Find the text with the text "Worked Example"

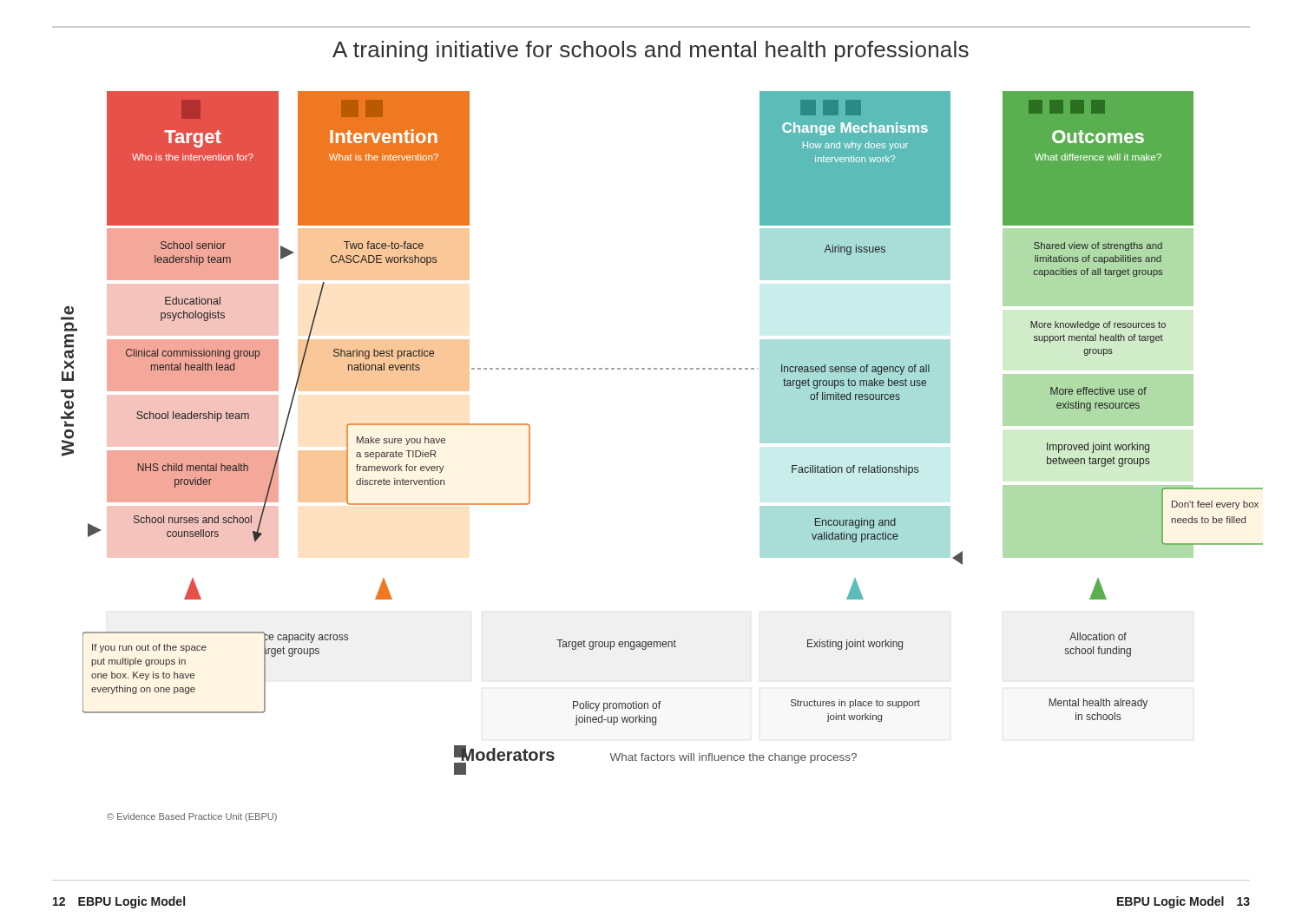pos(68,380)
